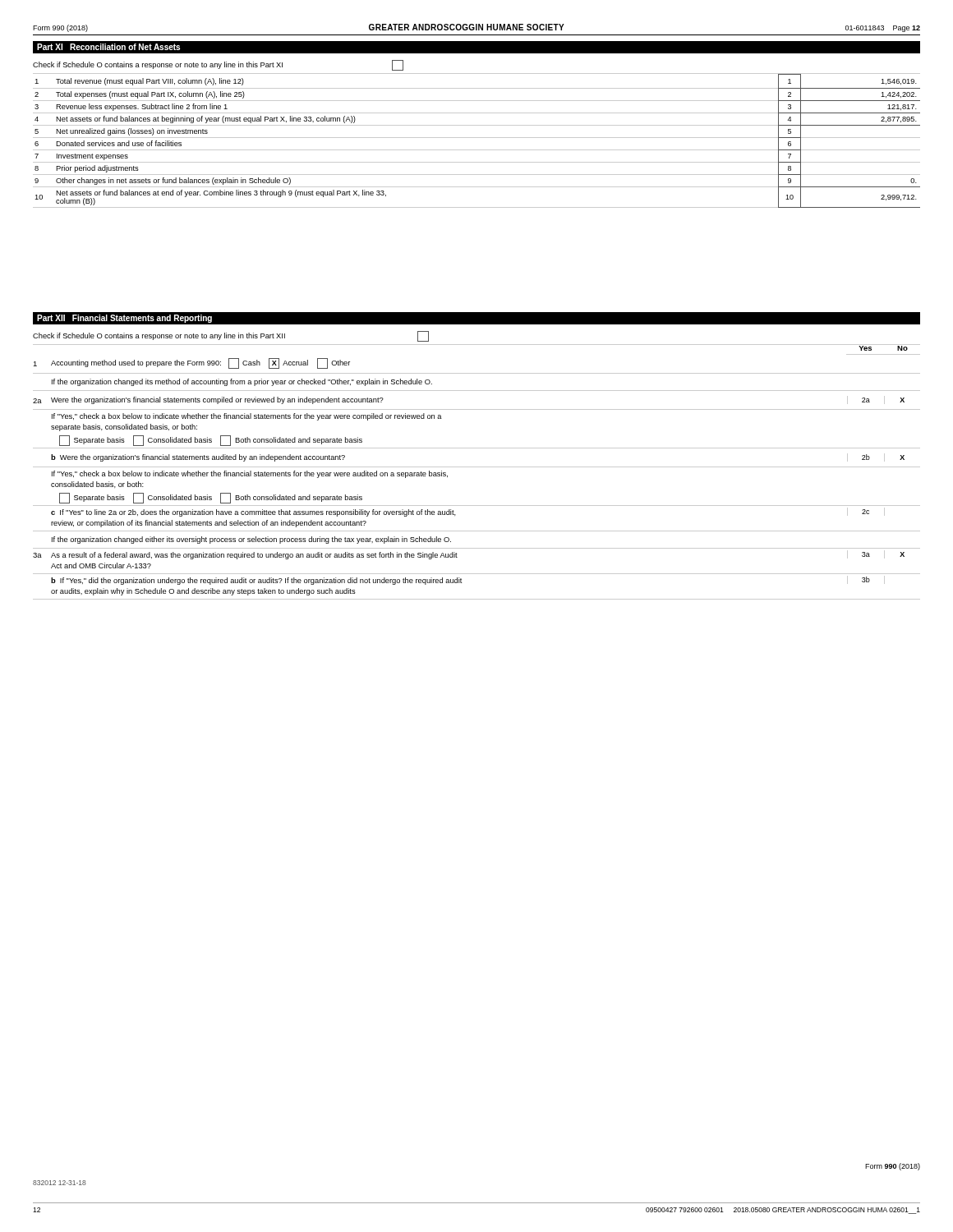Find the text block with the text "1 Accounting method used to prepare the Form"
Screen dimensions: 1232x953
(476, 476)
